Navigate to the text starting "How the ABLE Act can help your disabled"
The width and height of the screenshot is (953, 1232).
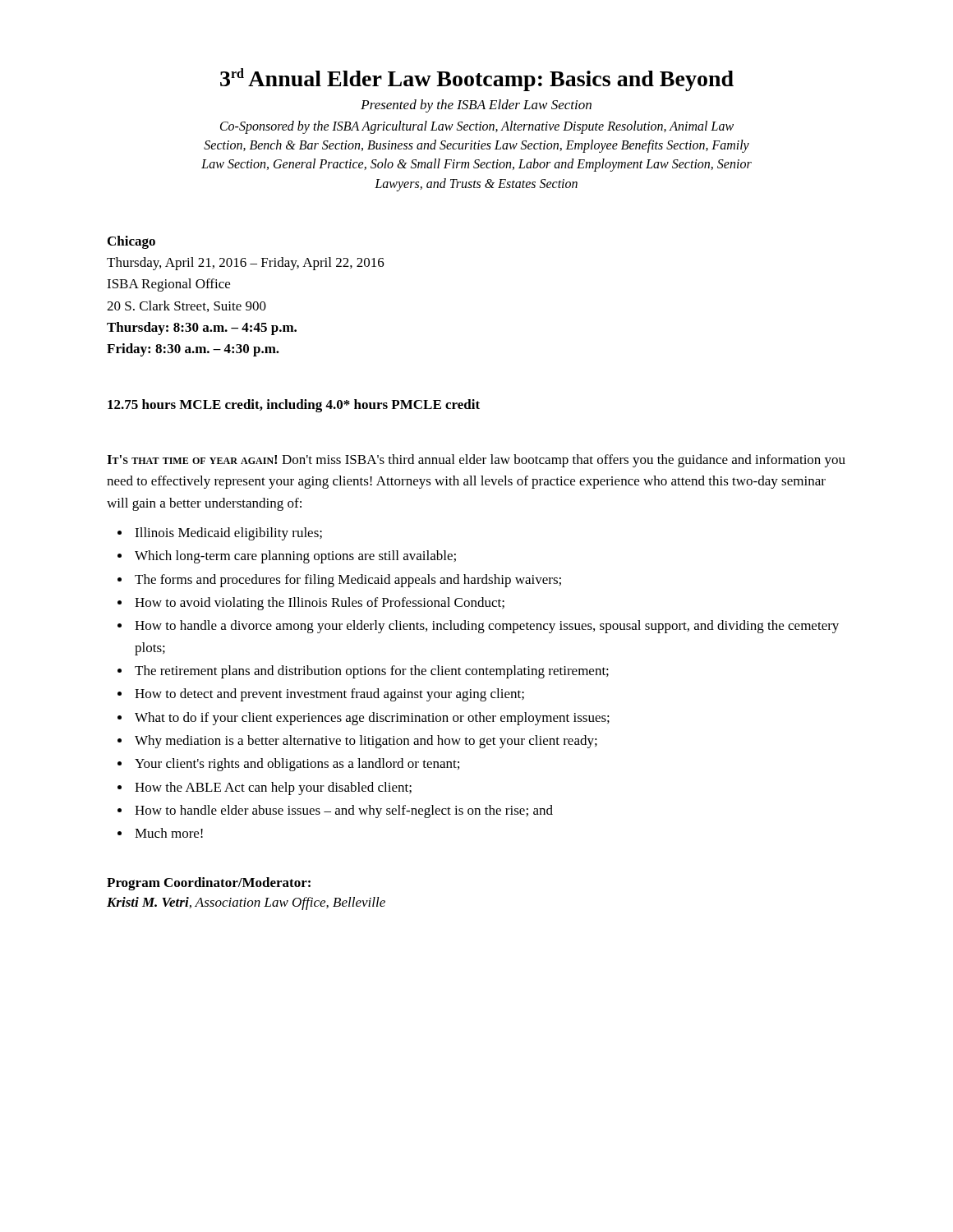pyautogui.click(x=274, y=787)
